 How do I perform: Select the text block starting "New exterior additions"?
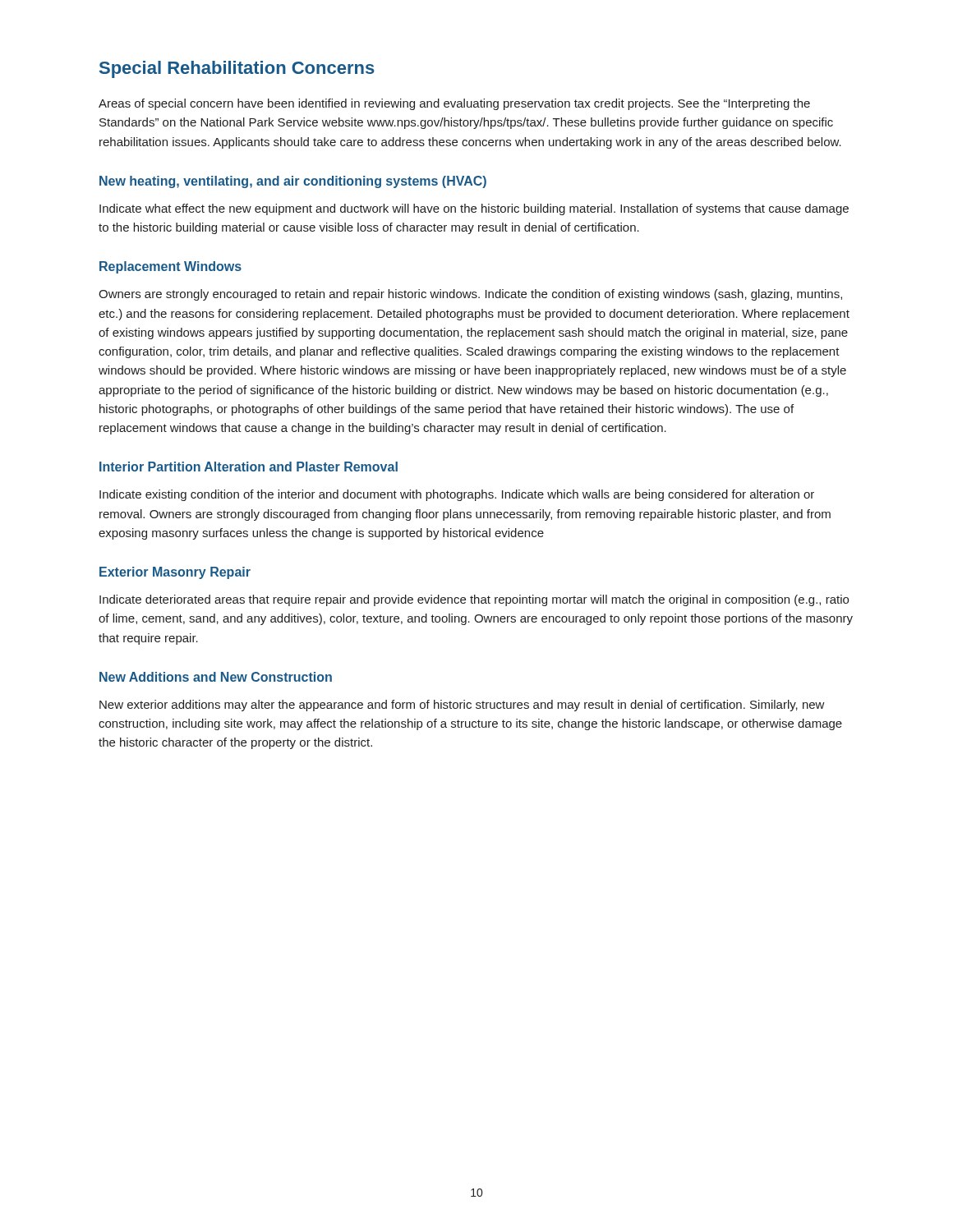pos(470,723)
